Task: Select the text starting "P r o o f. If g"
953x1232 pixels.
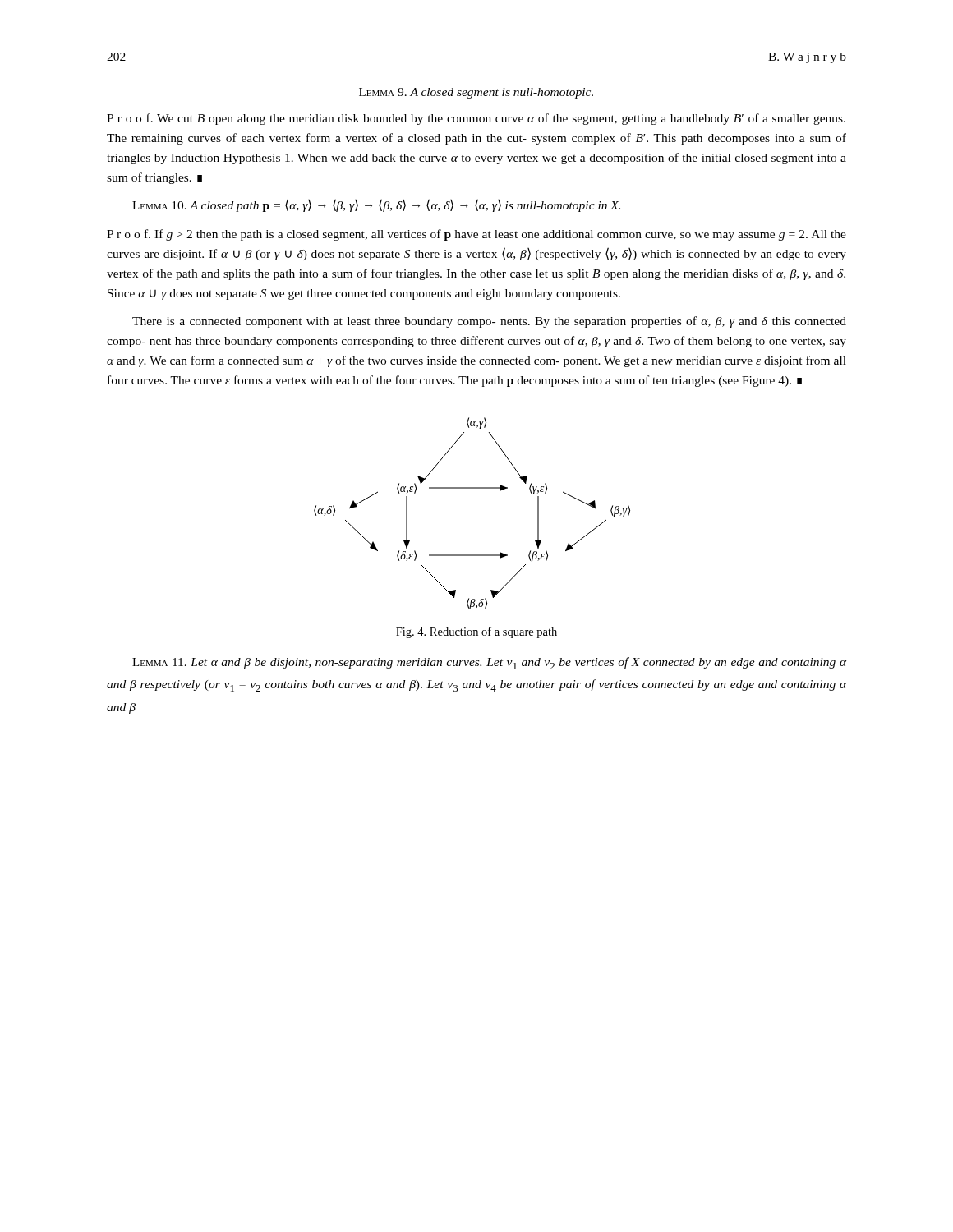Action: [x=476, y=263]
